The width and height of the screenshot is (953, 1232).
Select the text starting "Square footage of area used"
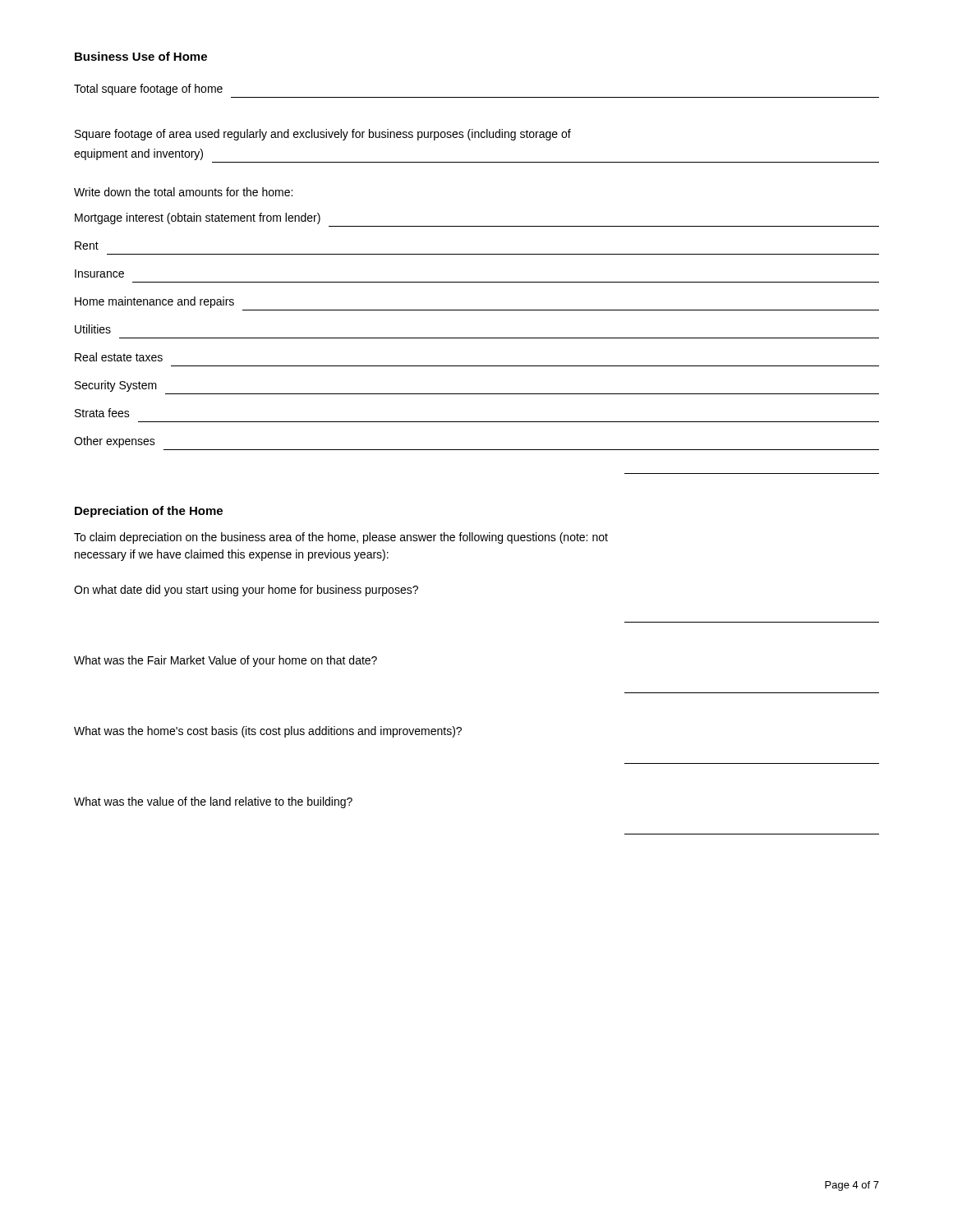(476, 144)
